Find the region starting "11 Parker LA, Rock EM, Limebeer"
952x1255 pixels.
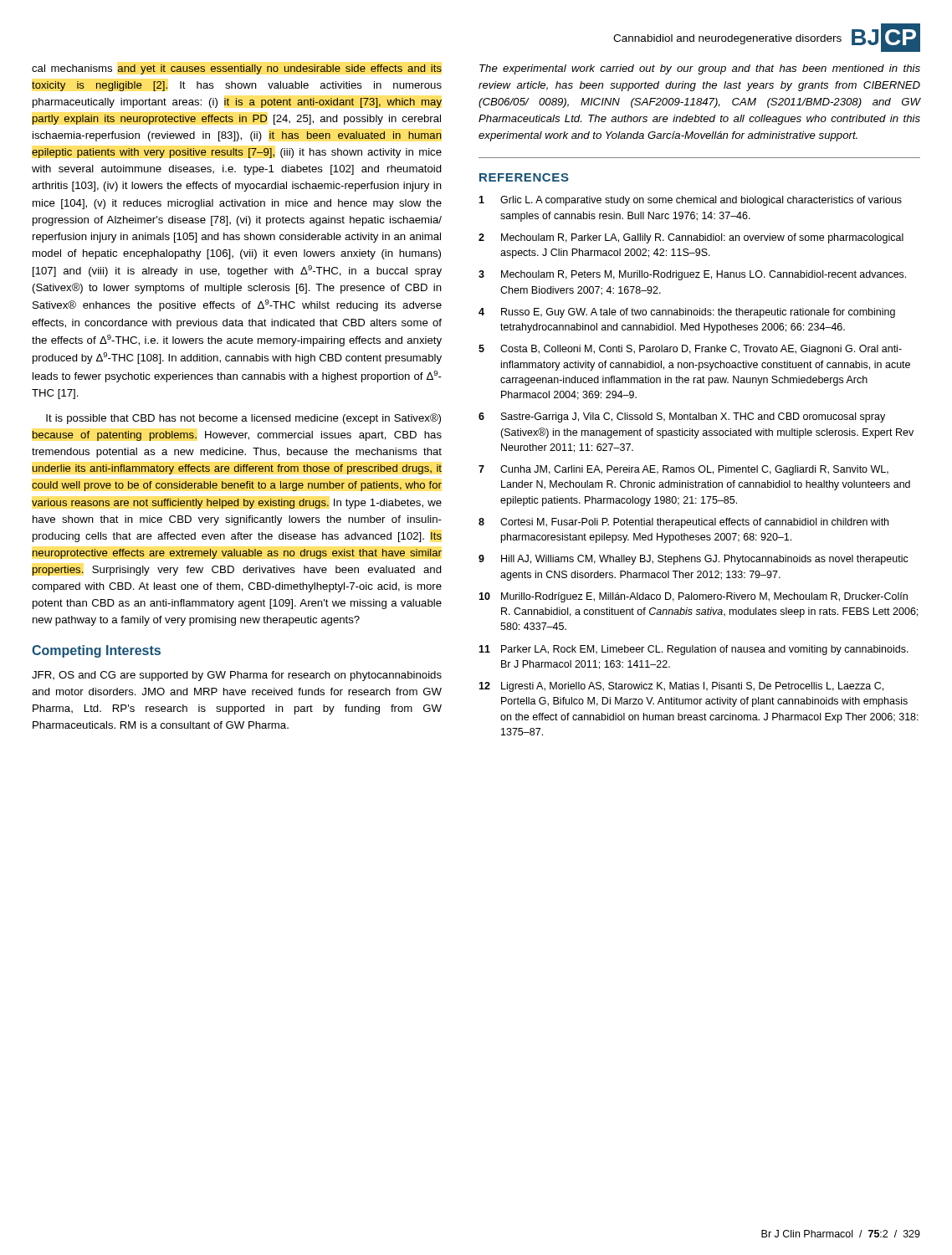[699, 657]
